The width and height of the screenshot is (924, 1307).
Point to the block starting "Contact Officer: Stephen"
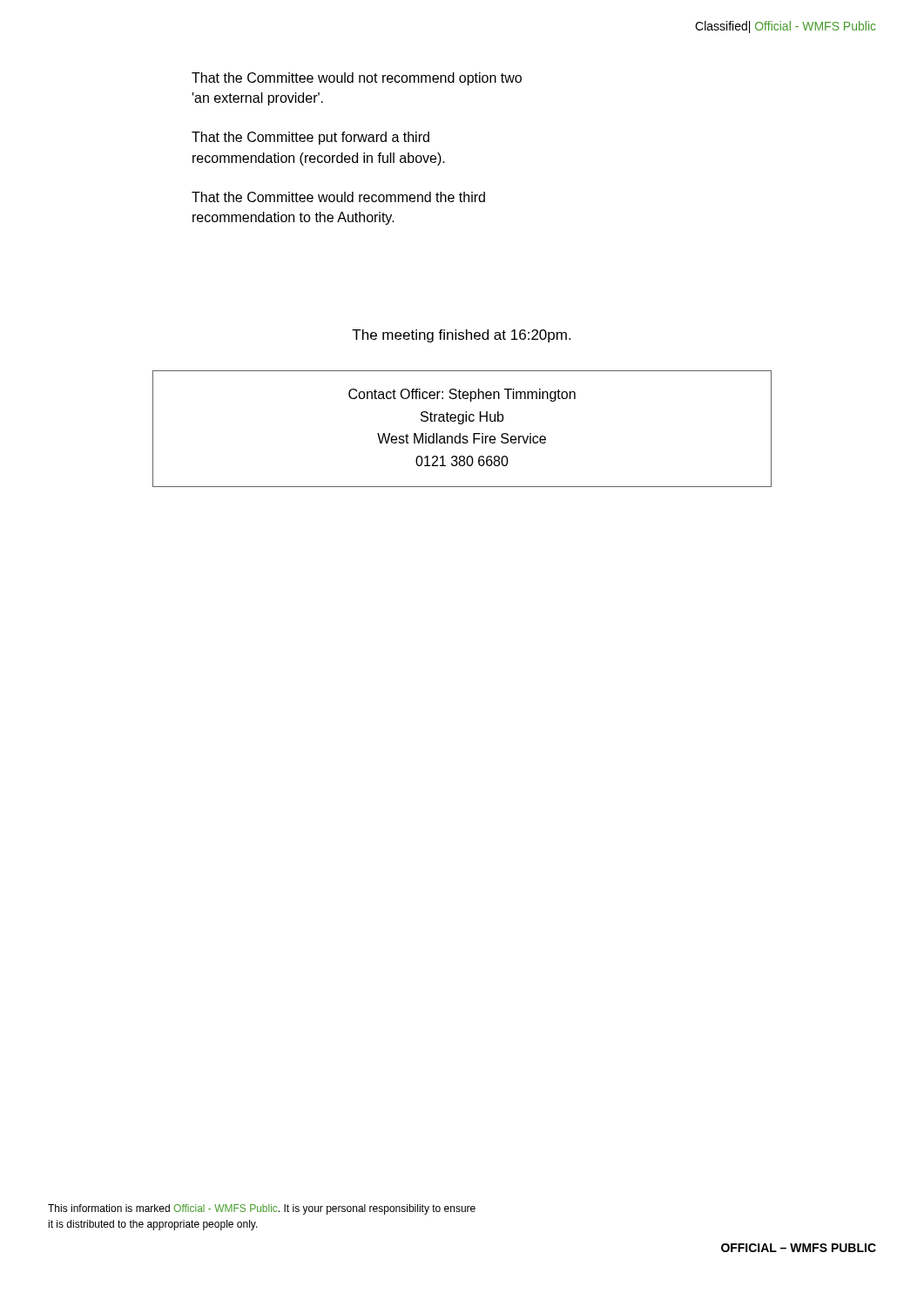462,428
